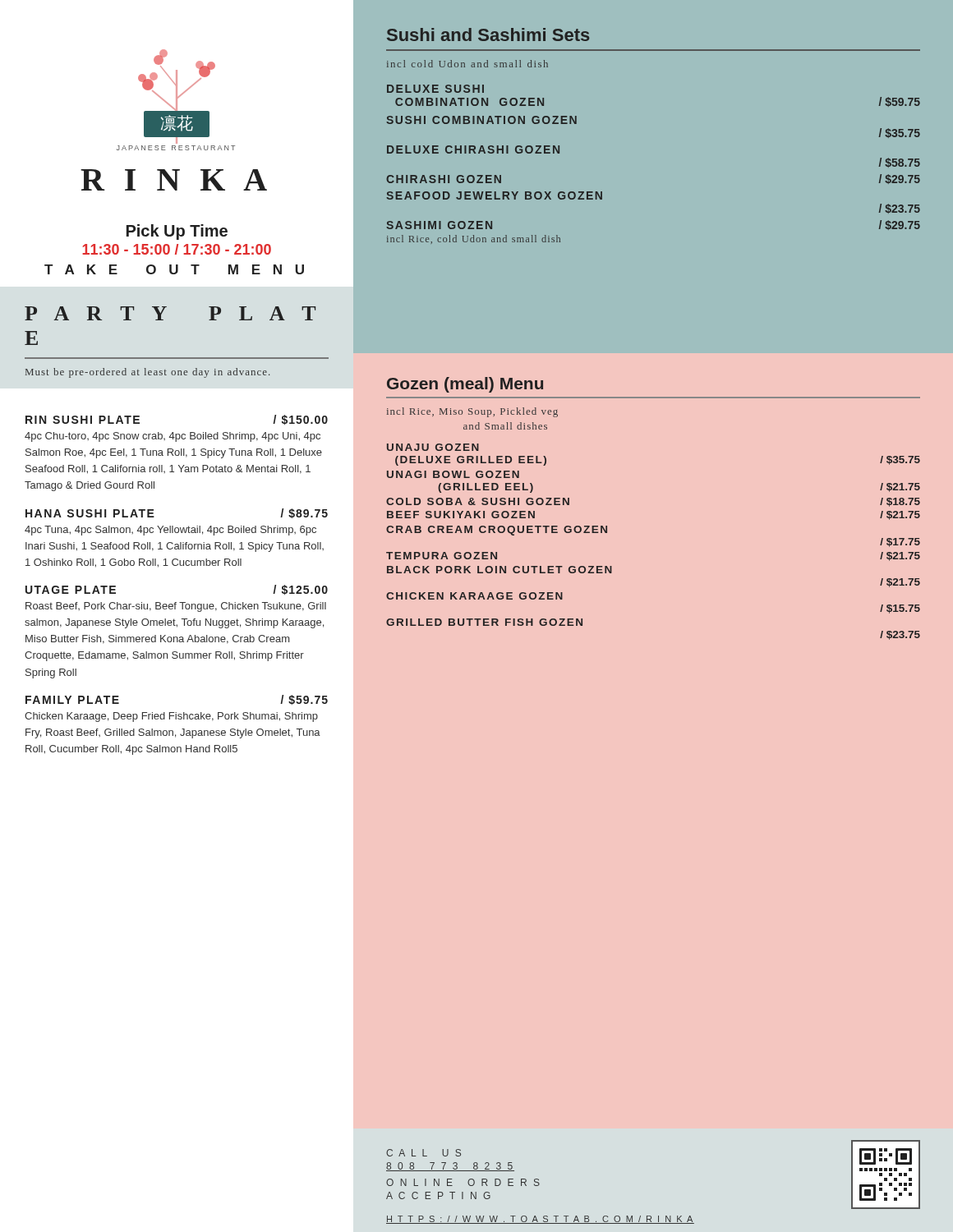Locate the text starting "Pick Up Time 11:30 - 15:00 /"
953x1232 pixels.
(177, 250)
